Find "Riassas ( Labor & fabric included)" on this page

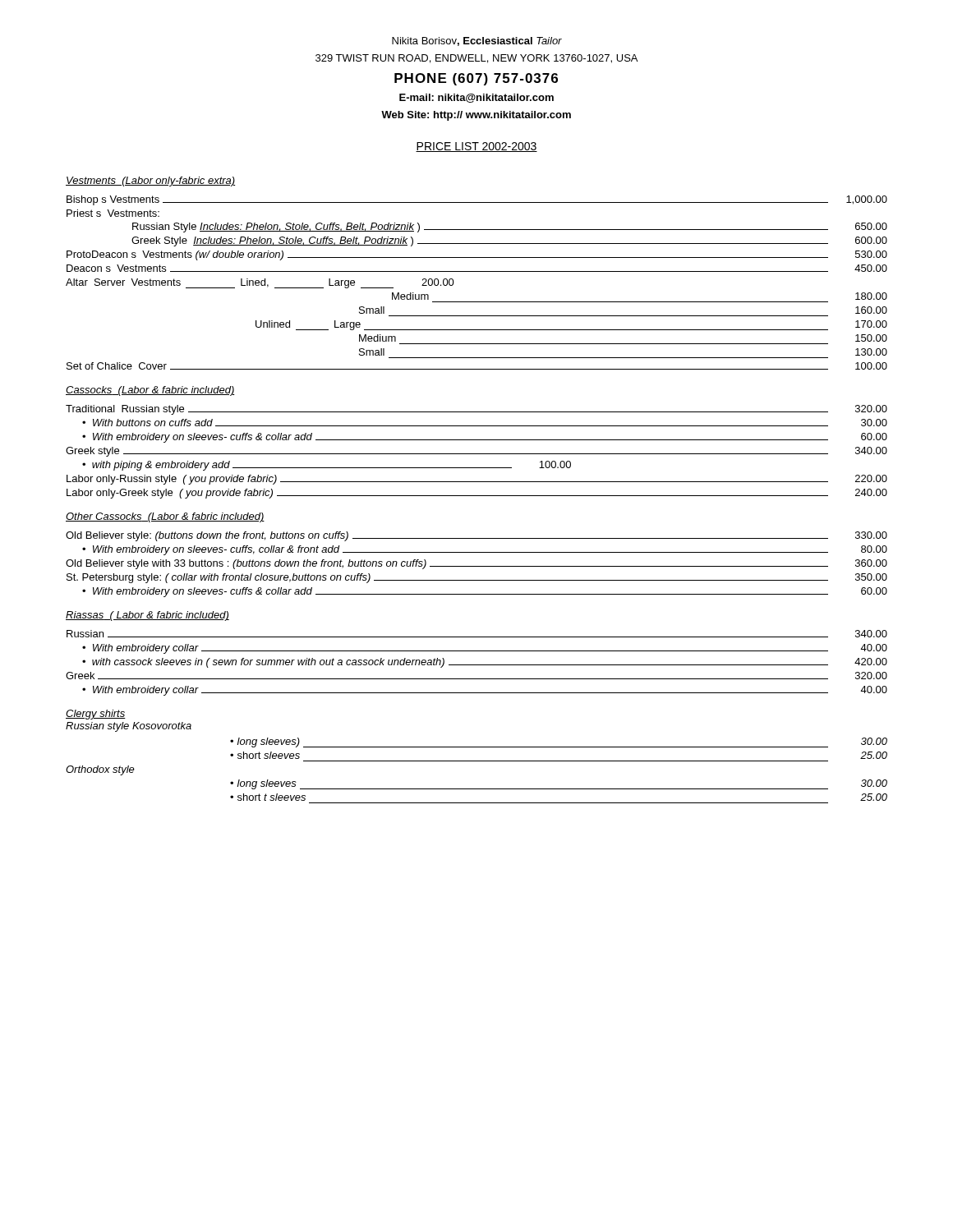pos(147,615)
